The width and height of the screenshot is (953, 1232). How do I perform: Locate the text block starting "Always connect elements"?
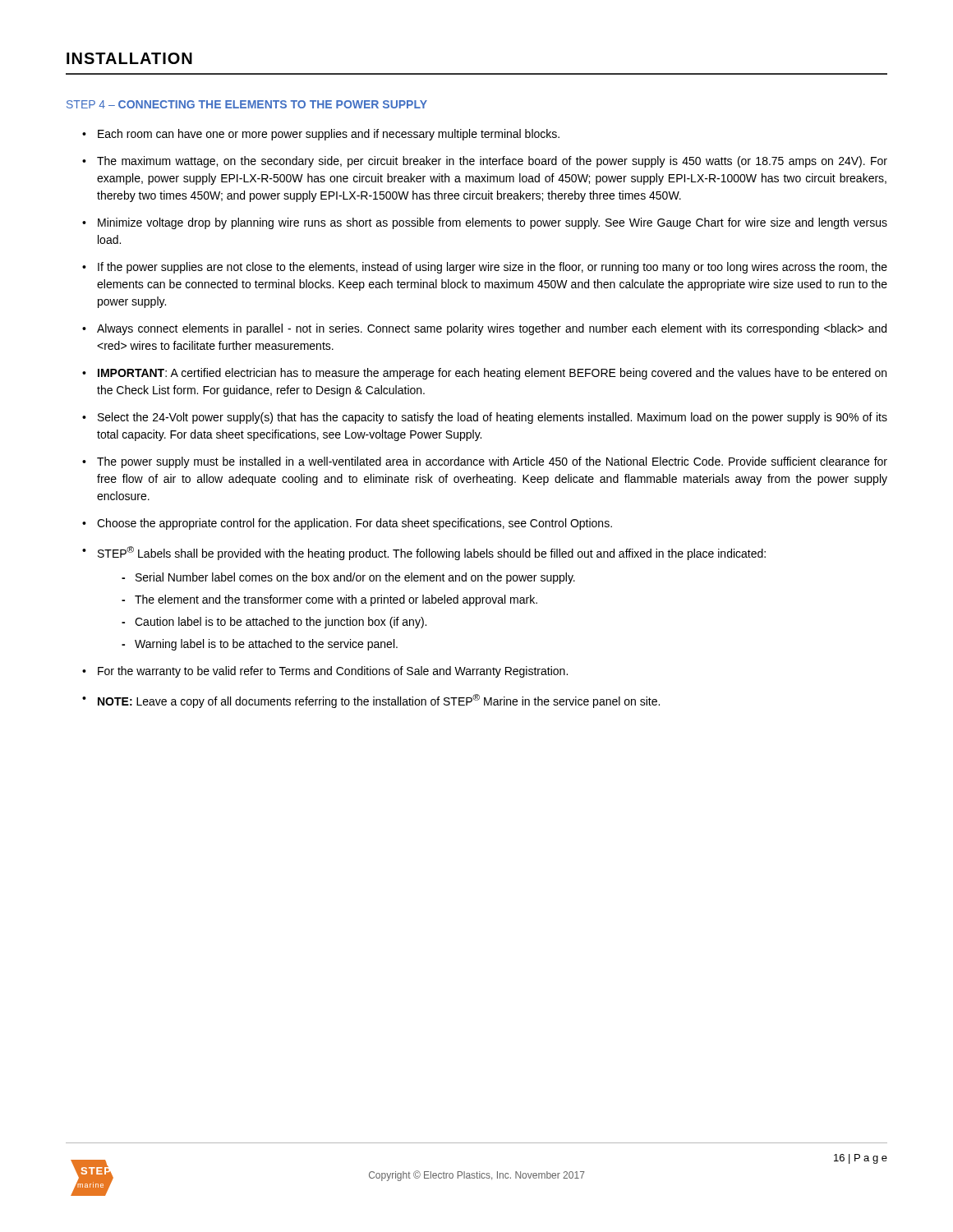click(x=492, y=337)
